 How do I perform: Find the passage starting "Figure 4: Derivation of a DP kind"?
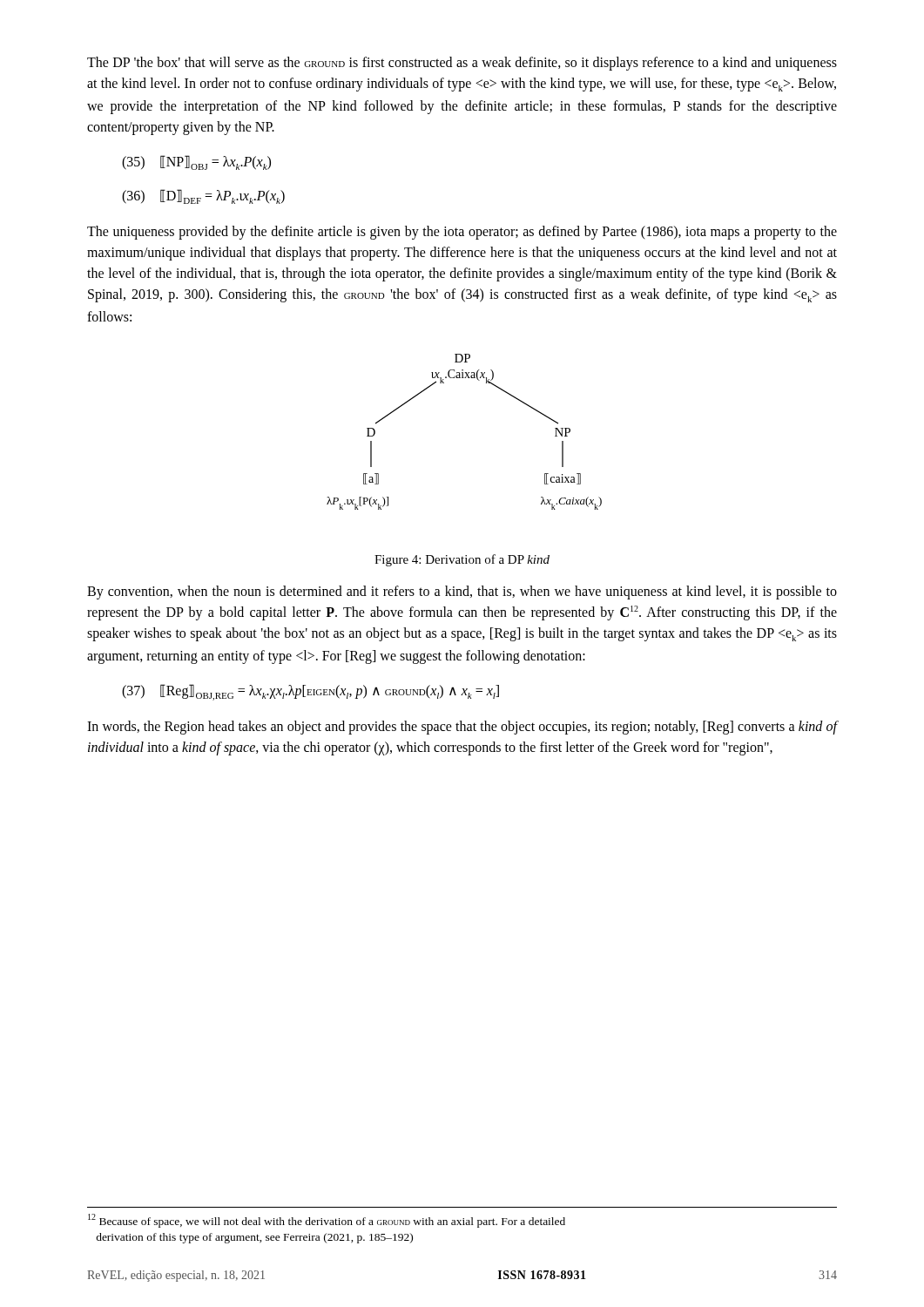tap(462, 559)
